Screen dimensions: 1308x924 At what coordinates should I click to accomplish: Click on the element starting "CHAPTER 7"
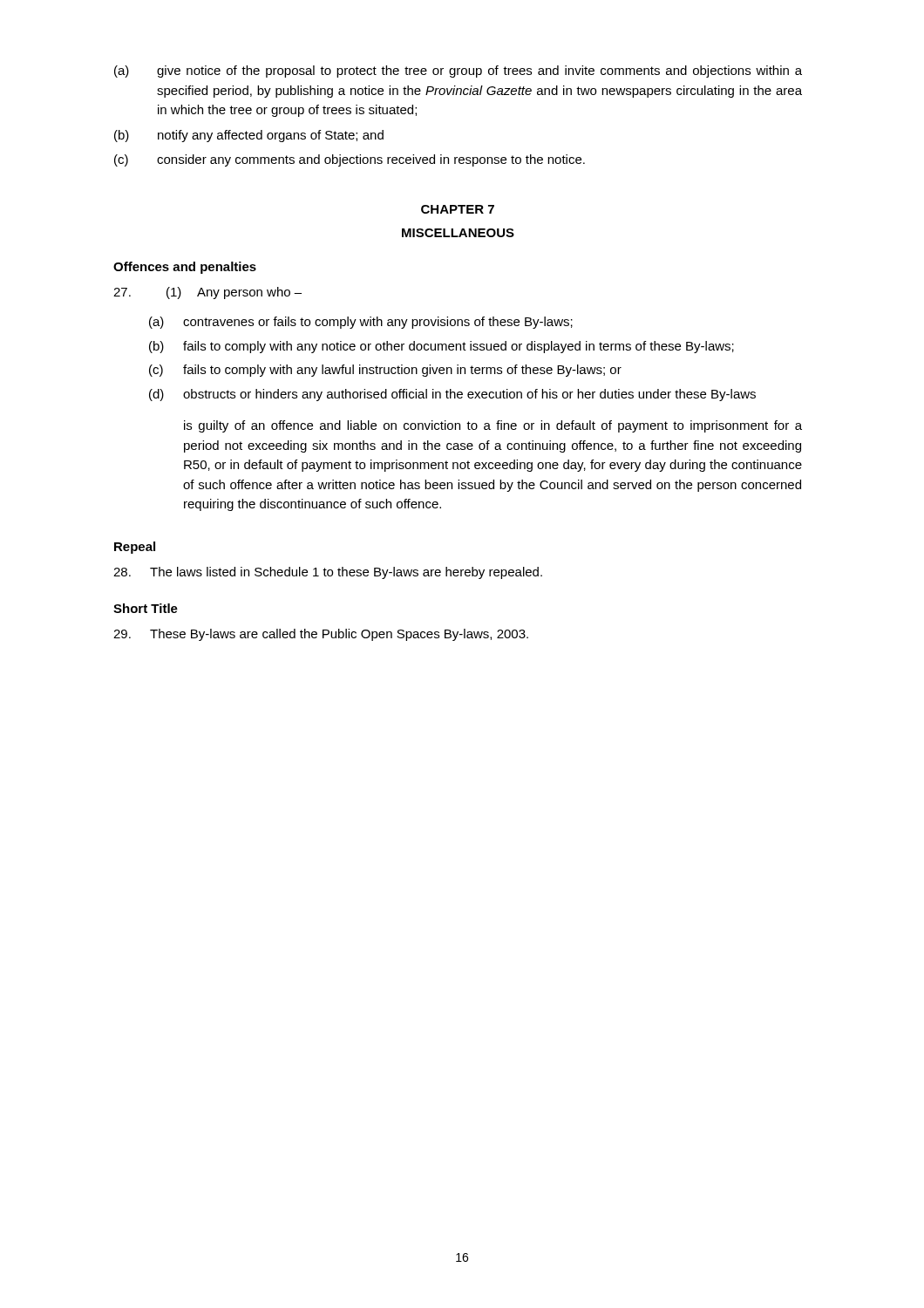458,208
